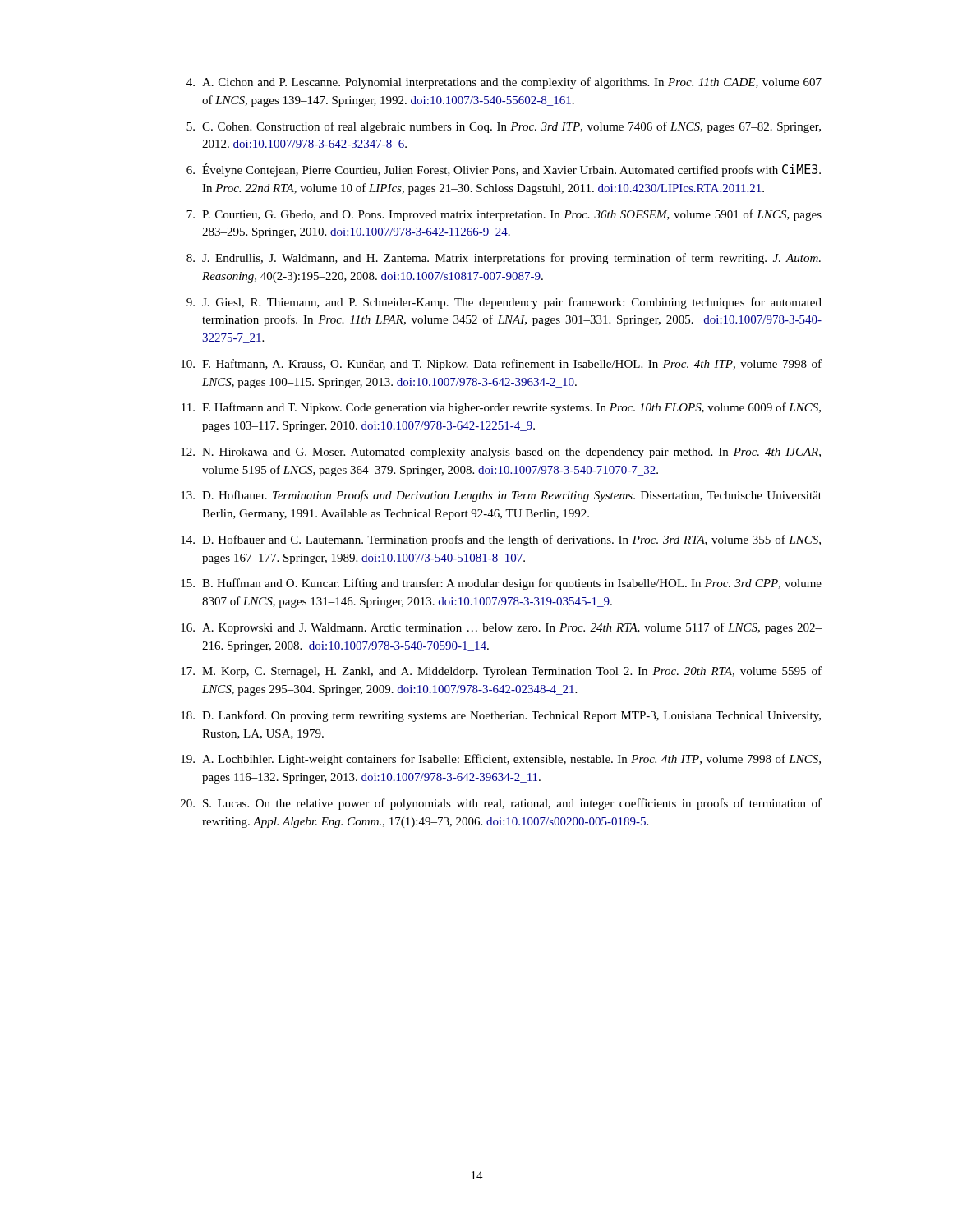Navigate to the text block starting "5. C. Cohen. Construction of real"
Screen dimensions: 1232x953
coord(493,136)
